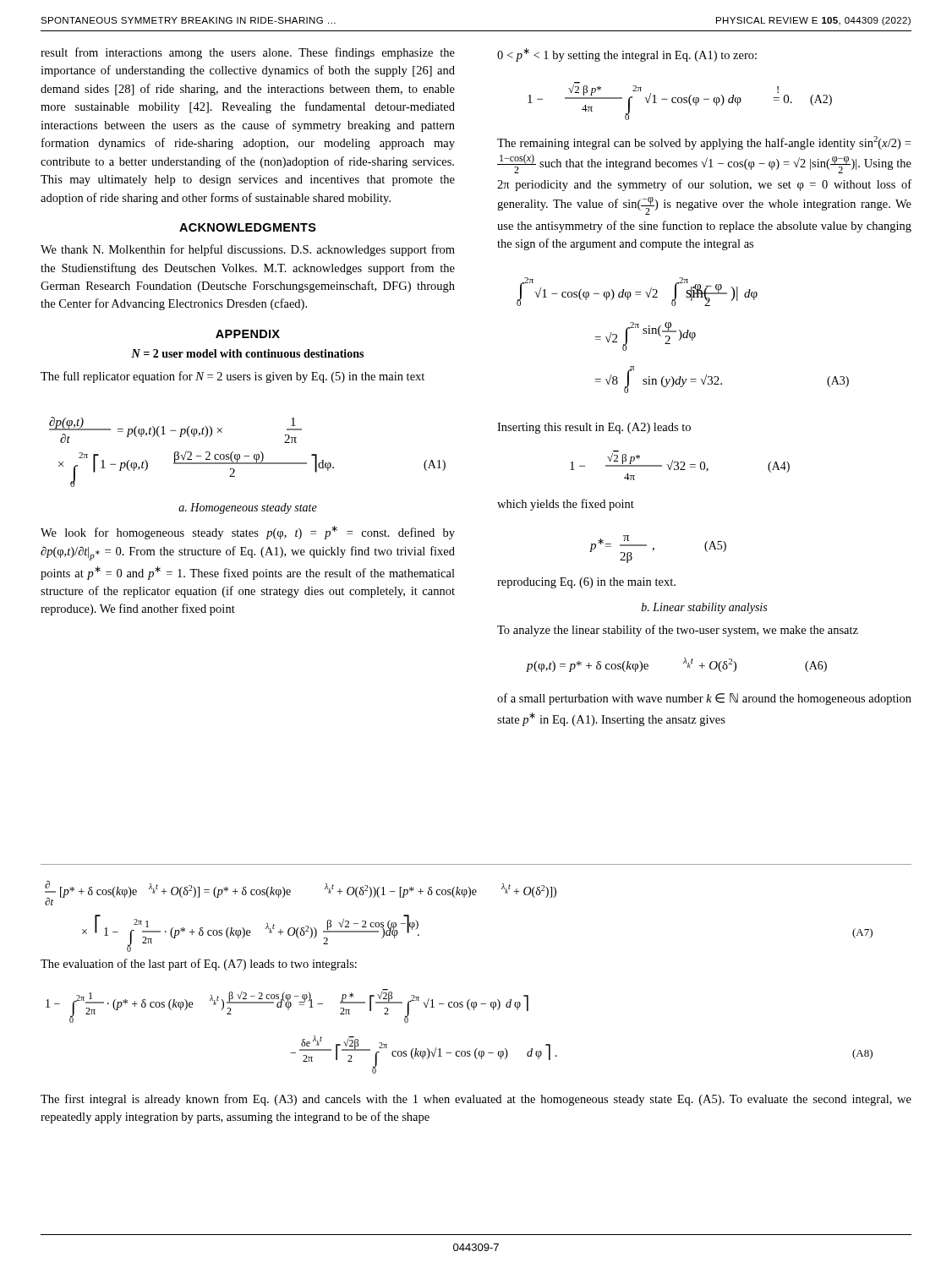Screen dimensions: 1268x952
Task: Locate the text that says "which yields the fixed point"
Action: pyautogui.click(x=566, y=504)
